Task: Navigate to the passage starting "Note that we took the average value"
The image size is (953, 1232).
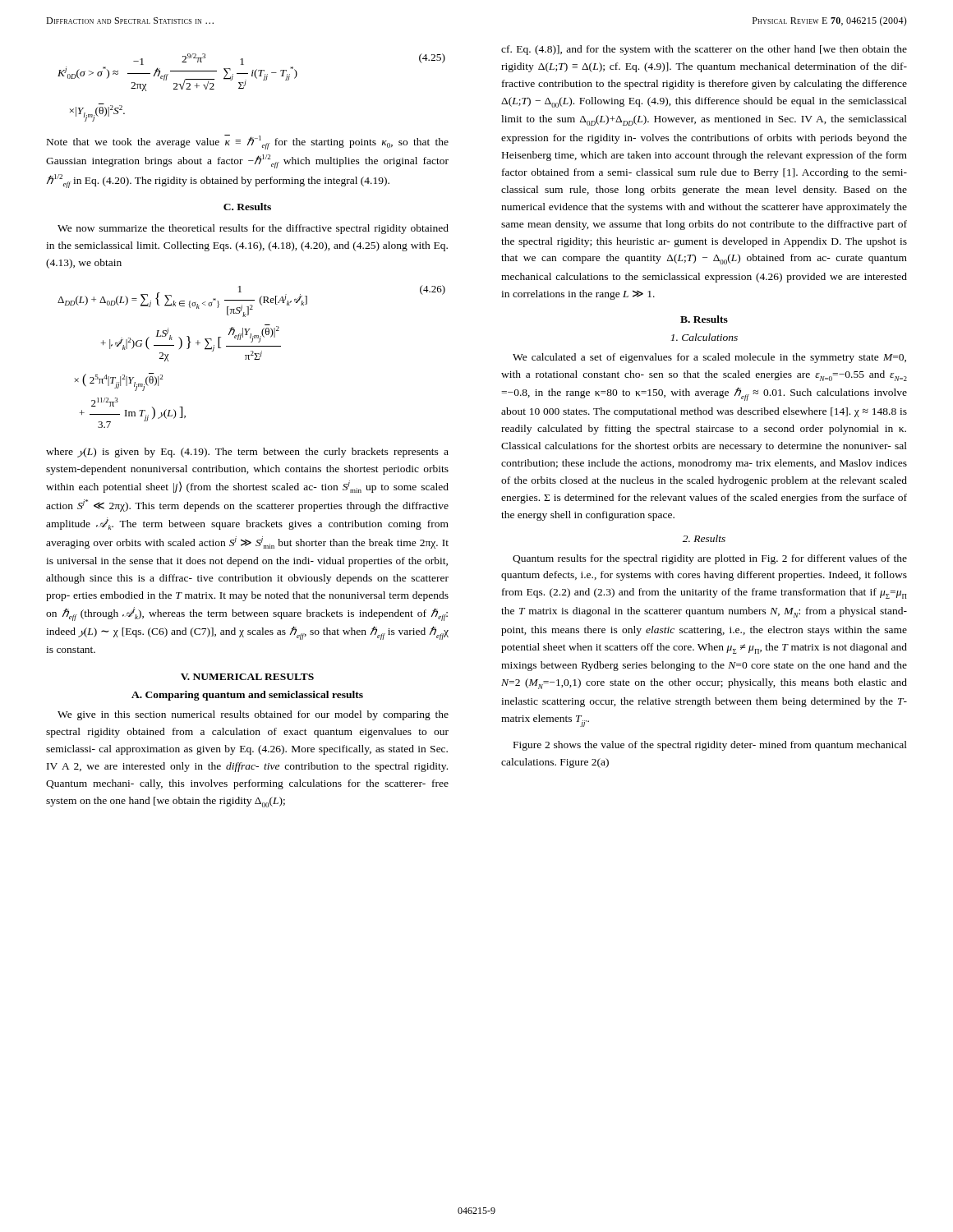Action: (247, 161)
